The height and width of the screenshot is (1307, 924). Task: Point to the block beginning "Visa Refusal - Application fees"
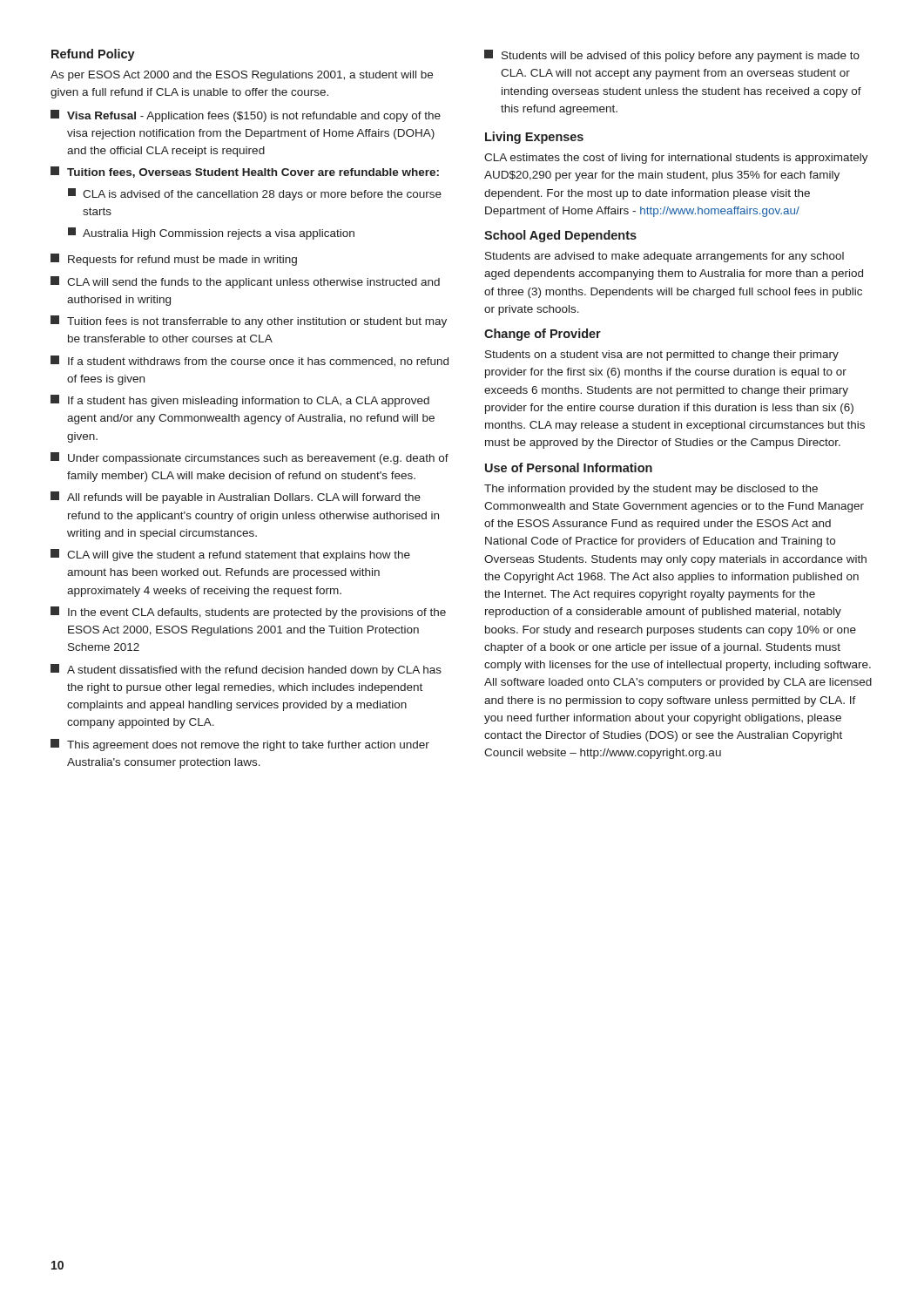coord(251,133)
